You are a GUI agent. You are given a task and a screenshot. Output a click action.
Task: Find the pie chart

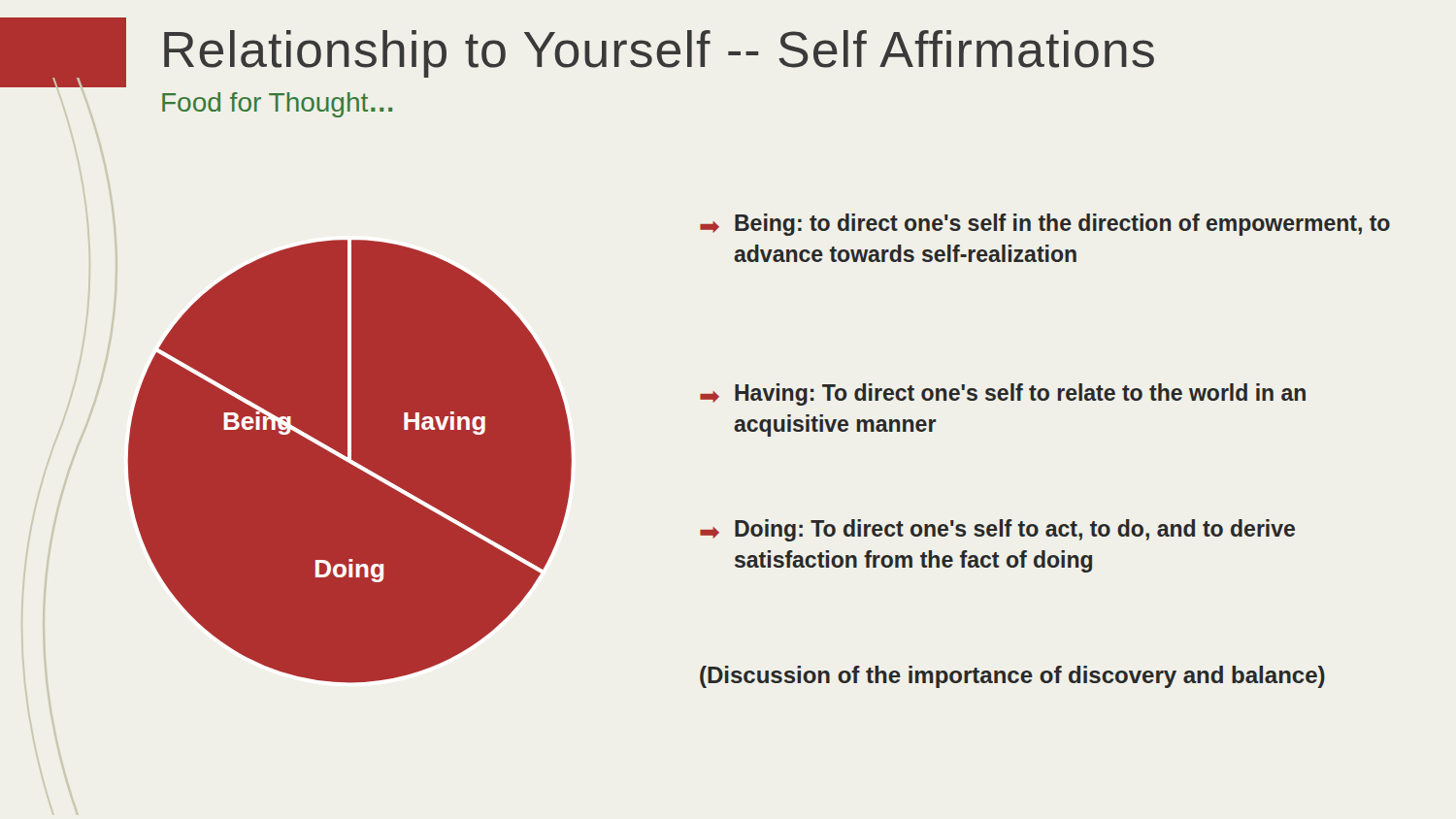pyautogui.click(x=349, y=461)
